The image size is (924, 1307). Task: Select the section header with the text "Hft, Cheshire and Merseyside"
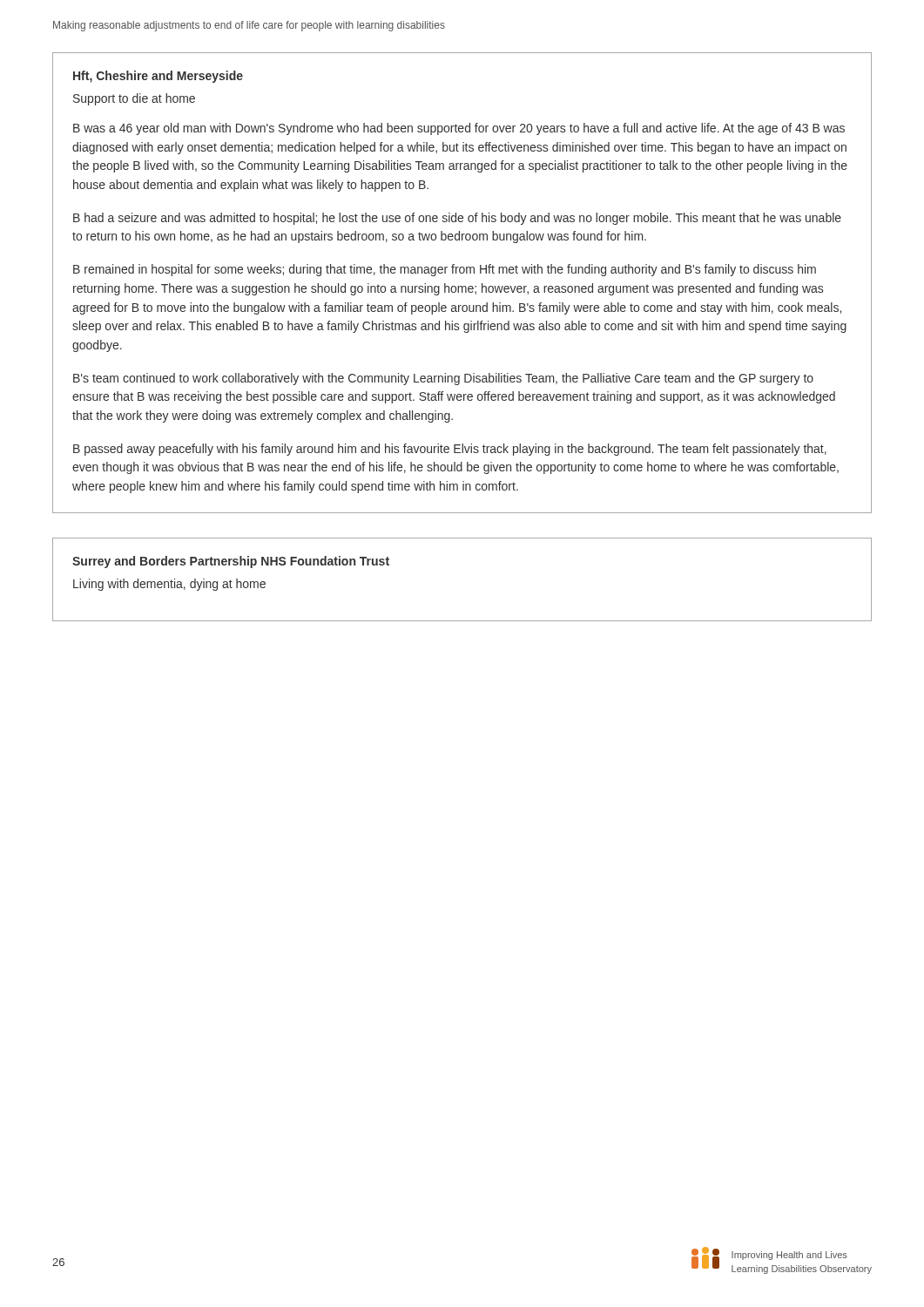[x=158, y=76]
